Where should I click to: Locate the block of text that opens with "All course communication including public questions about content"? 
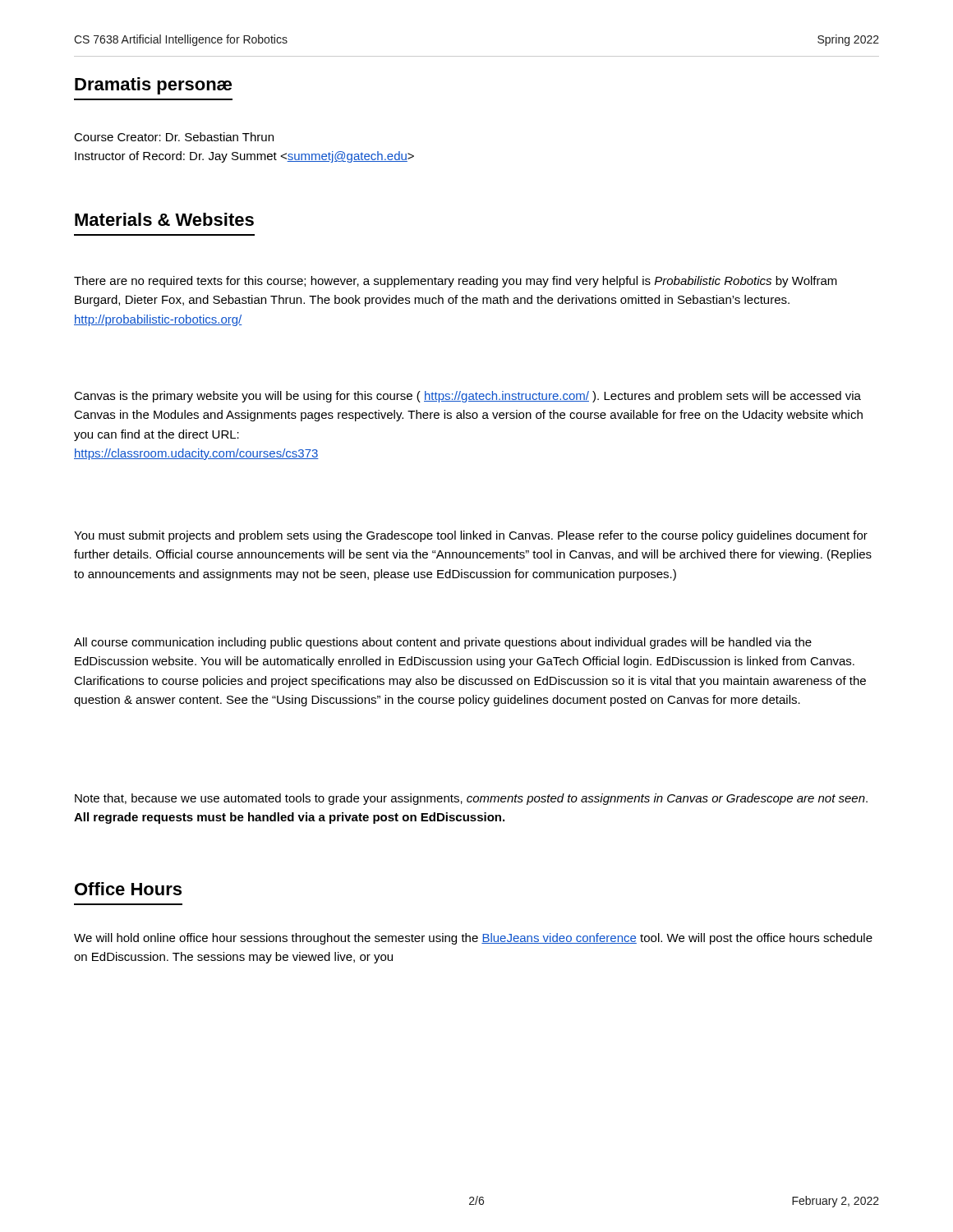pos(470,671)
